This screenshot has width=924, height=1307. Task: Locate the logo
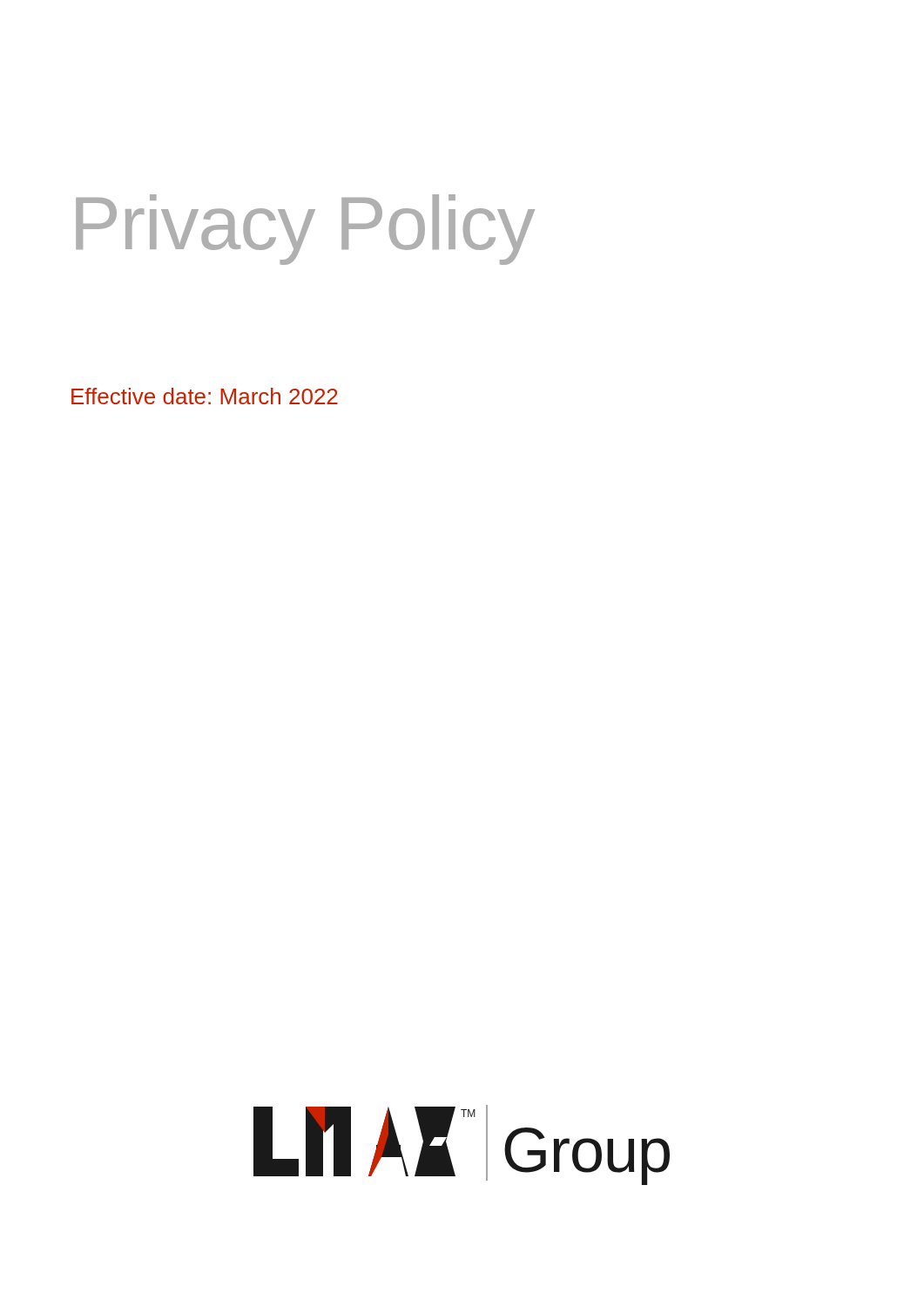click(x=462, y=1150)
